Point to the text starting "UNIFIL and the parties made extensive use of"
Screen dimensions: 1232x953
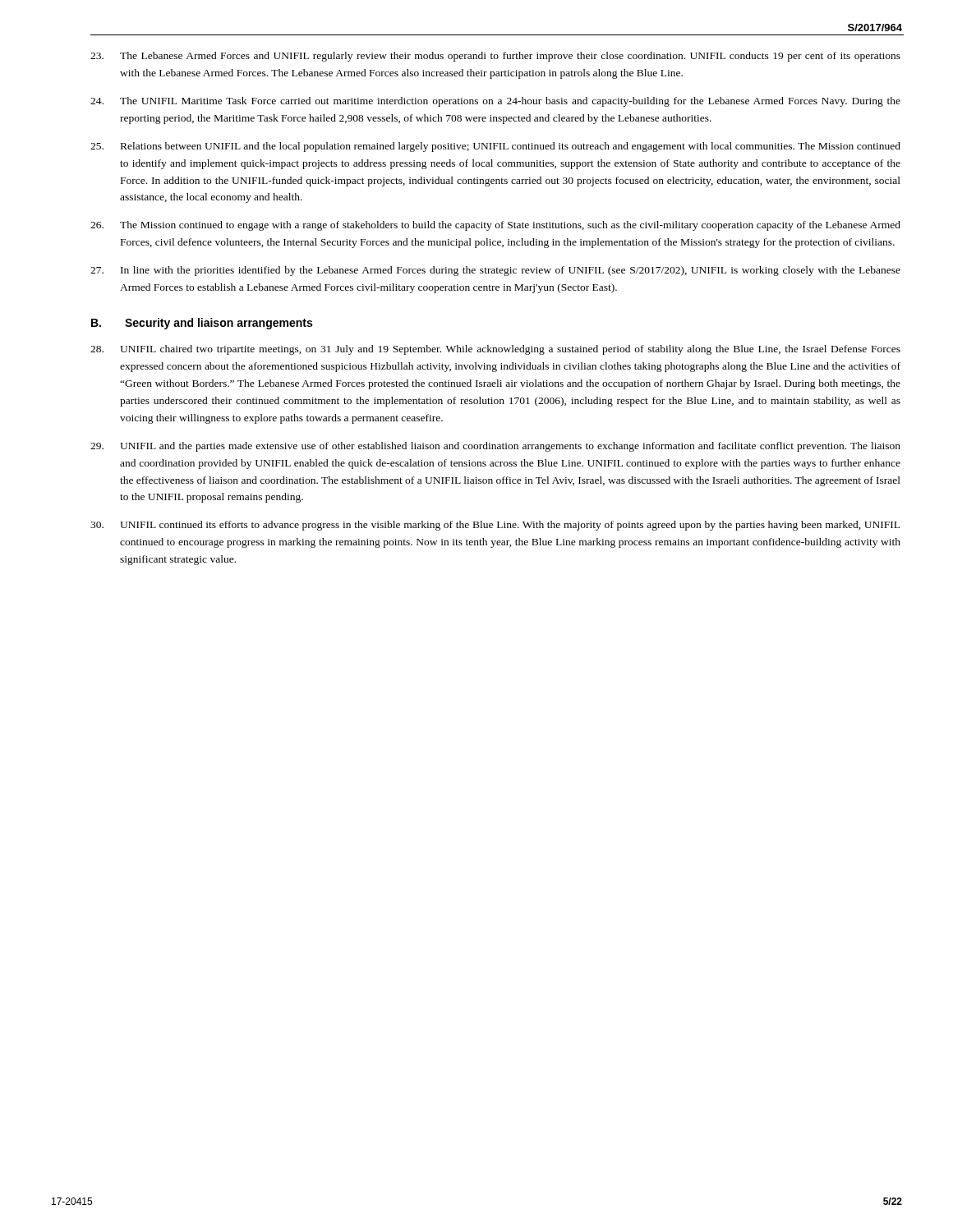tap(495, 472)
